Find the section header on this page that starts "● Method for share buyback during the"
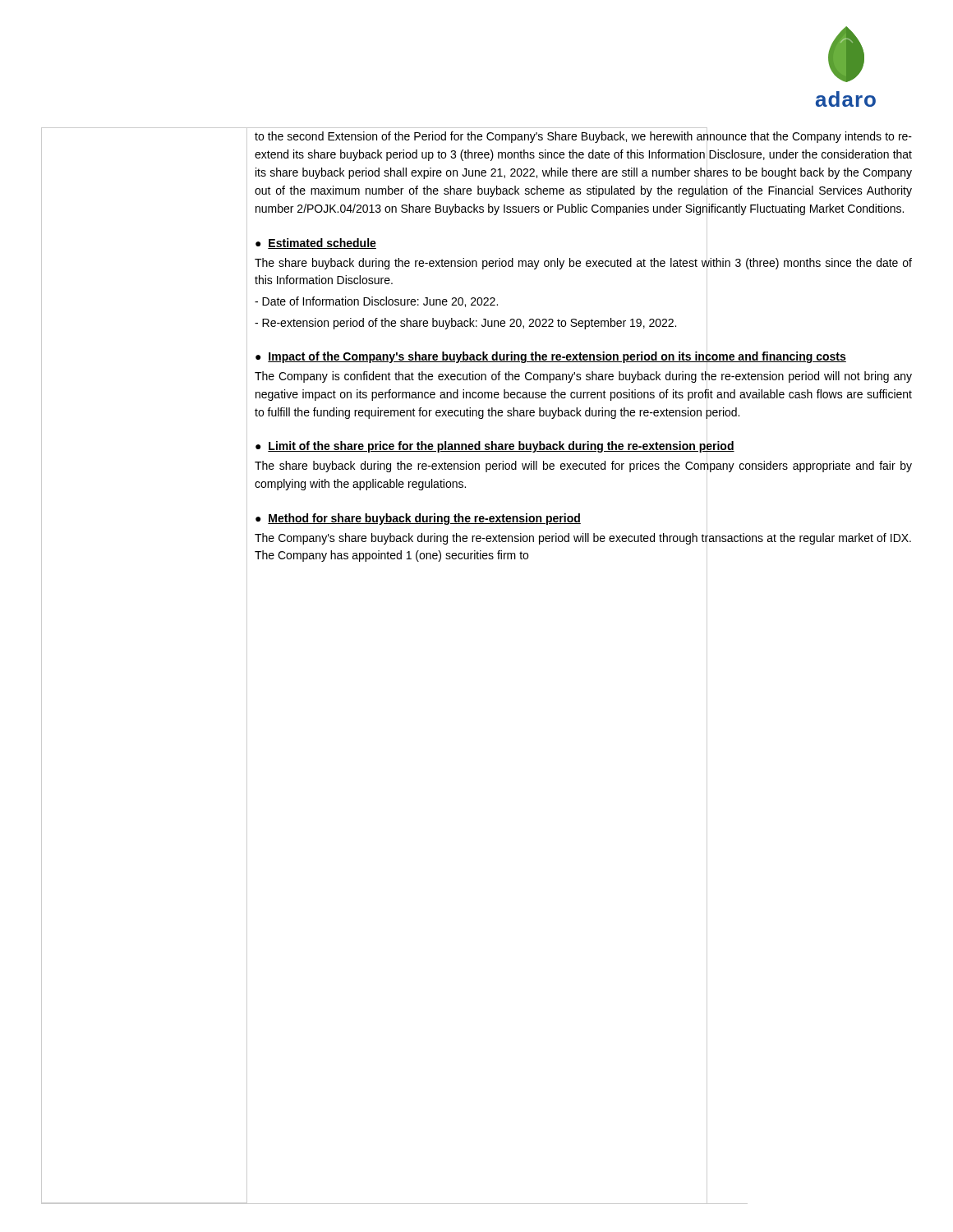Image resolution: width=953 pixels, height=1232 pixels. 583,538
